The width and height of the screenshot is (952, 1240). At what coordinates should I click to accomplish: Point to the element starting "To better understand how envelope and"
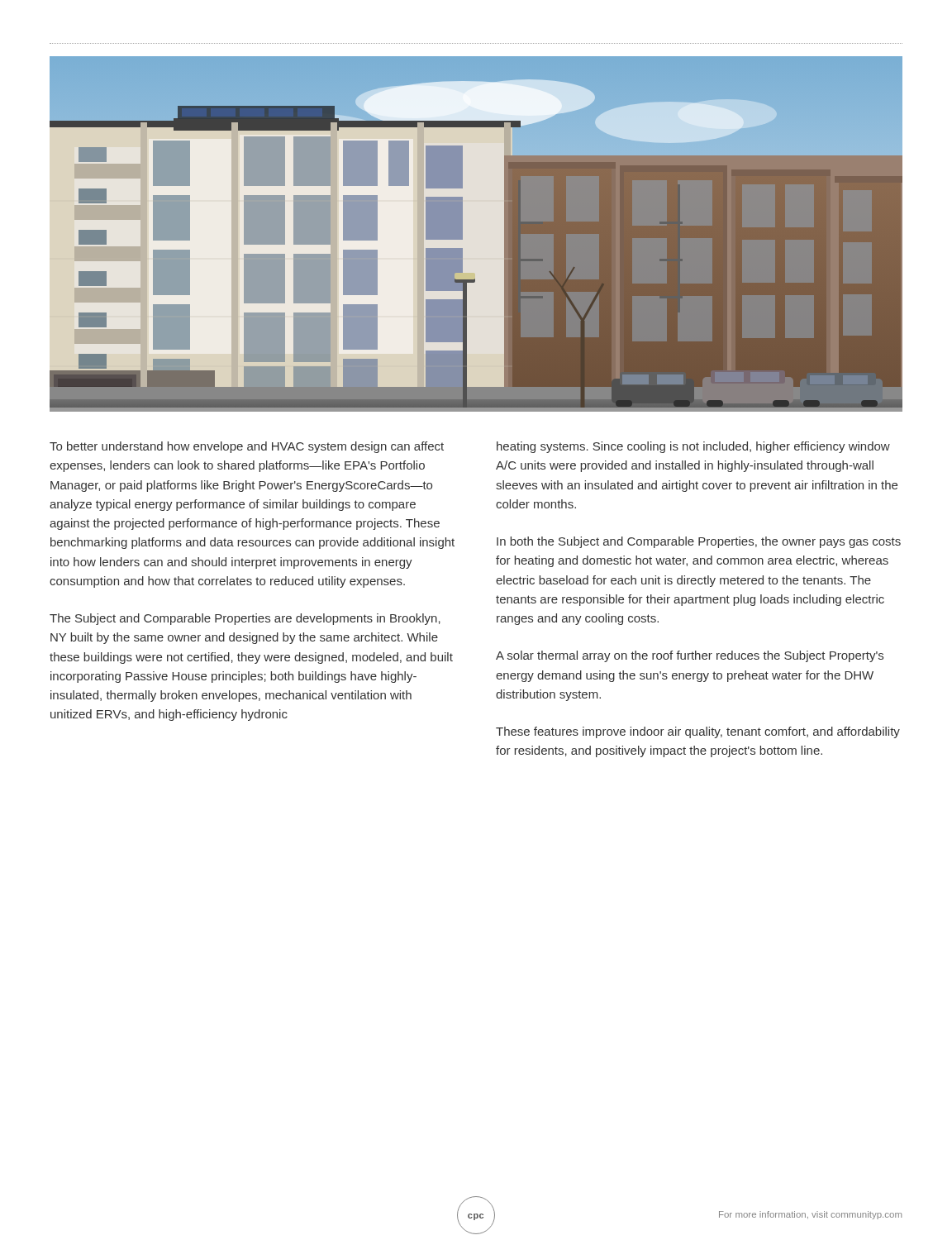pyautogui.click(x=253, y=580)
